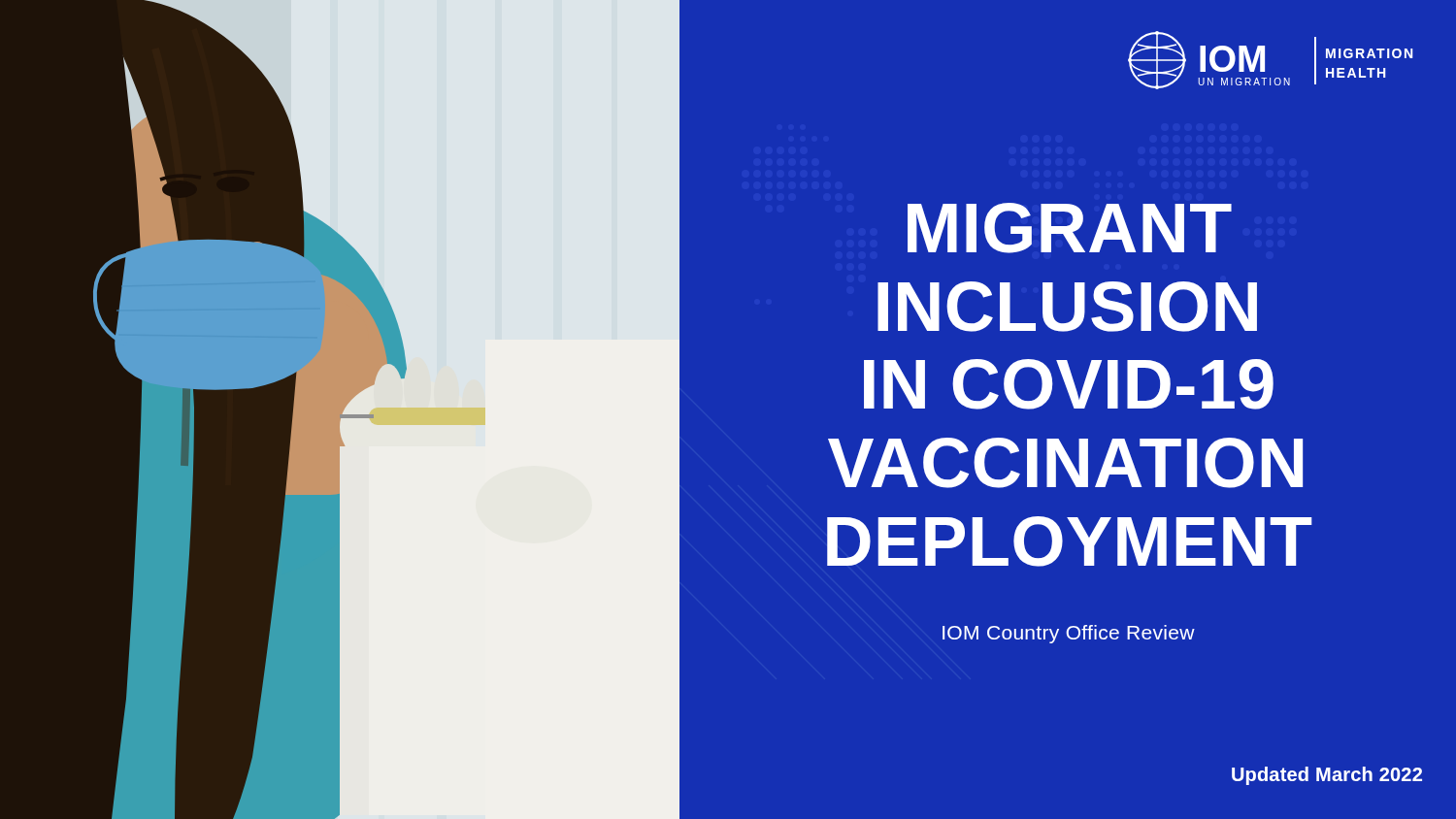Find "Updated March 2022" on this page
This screenshot has height=819, width=1456.
point(1327,774)
